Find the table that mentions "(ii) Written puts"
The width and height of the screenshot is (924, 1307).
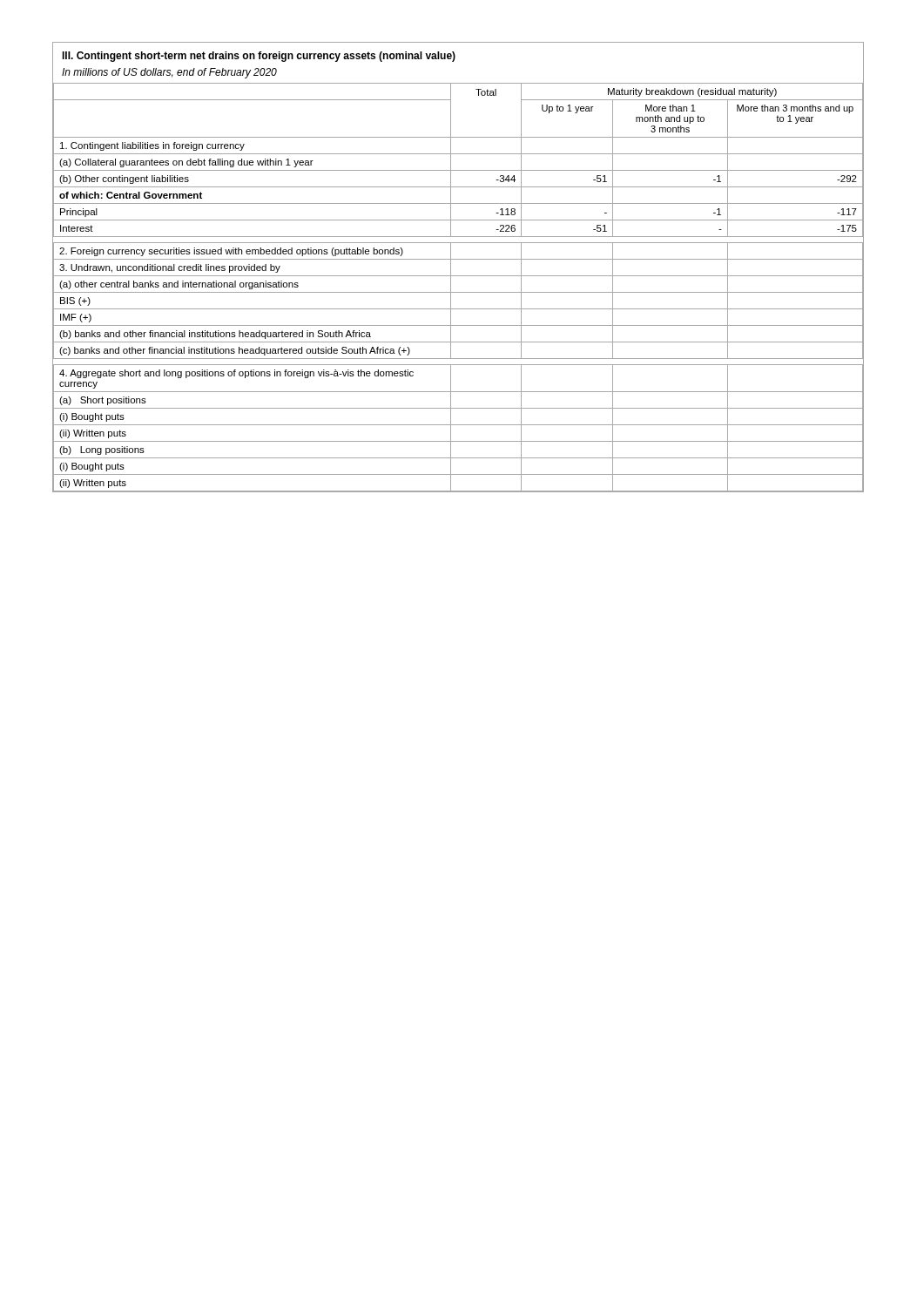[x=458, y=287]
